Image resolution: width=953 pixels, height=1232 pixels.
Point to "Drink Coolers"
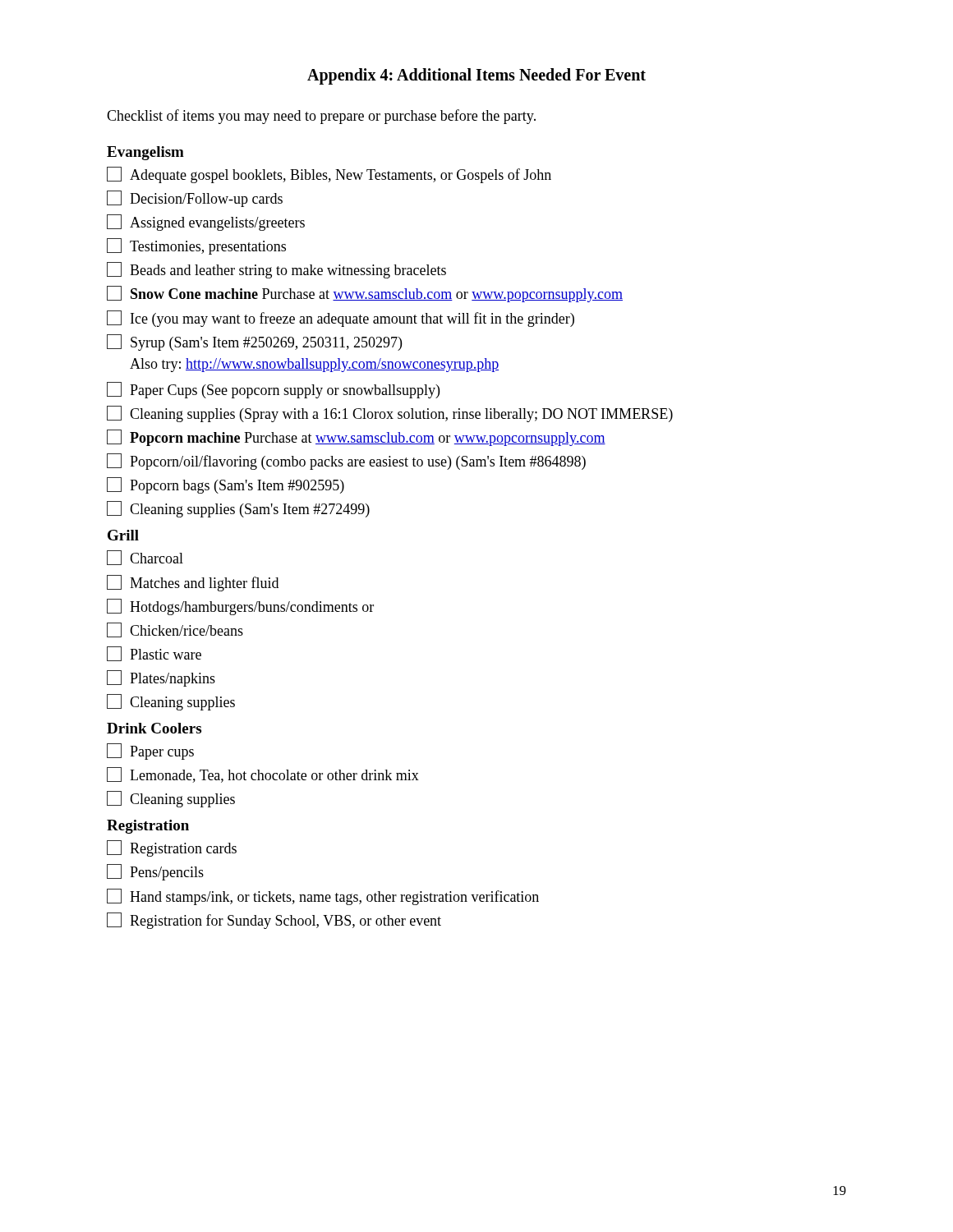click(x=154, y=728)
